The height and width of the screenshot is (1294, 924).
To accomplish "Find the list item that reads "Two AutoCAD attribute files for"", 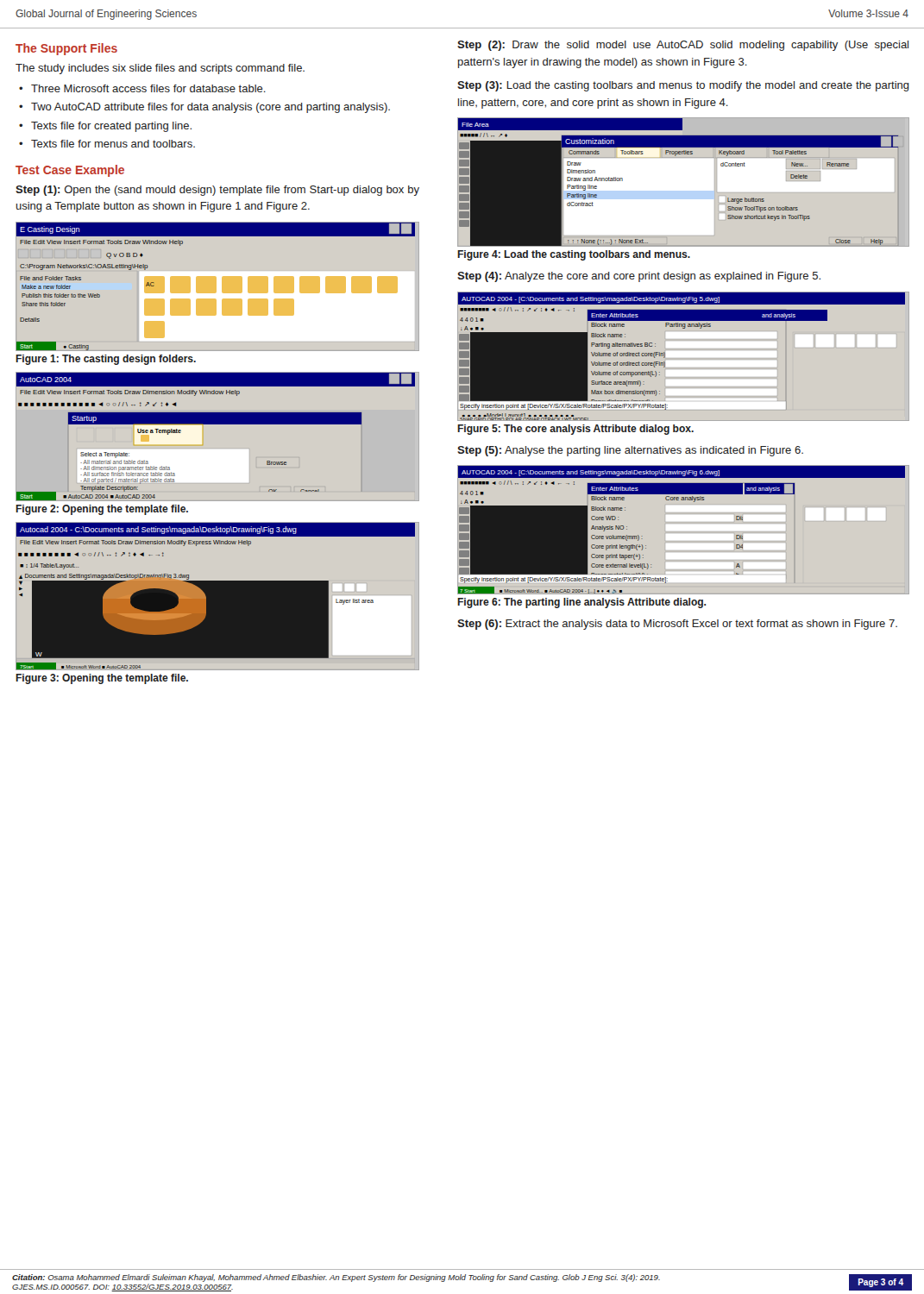I will [x=211, y=106].
